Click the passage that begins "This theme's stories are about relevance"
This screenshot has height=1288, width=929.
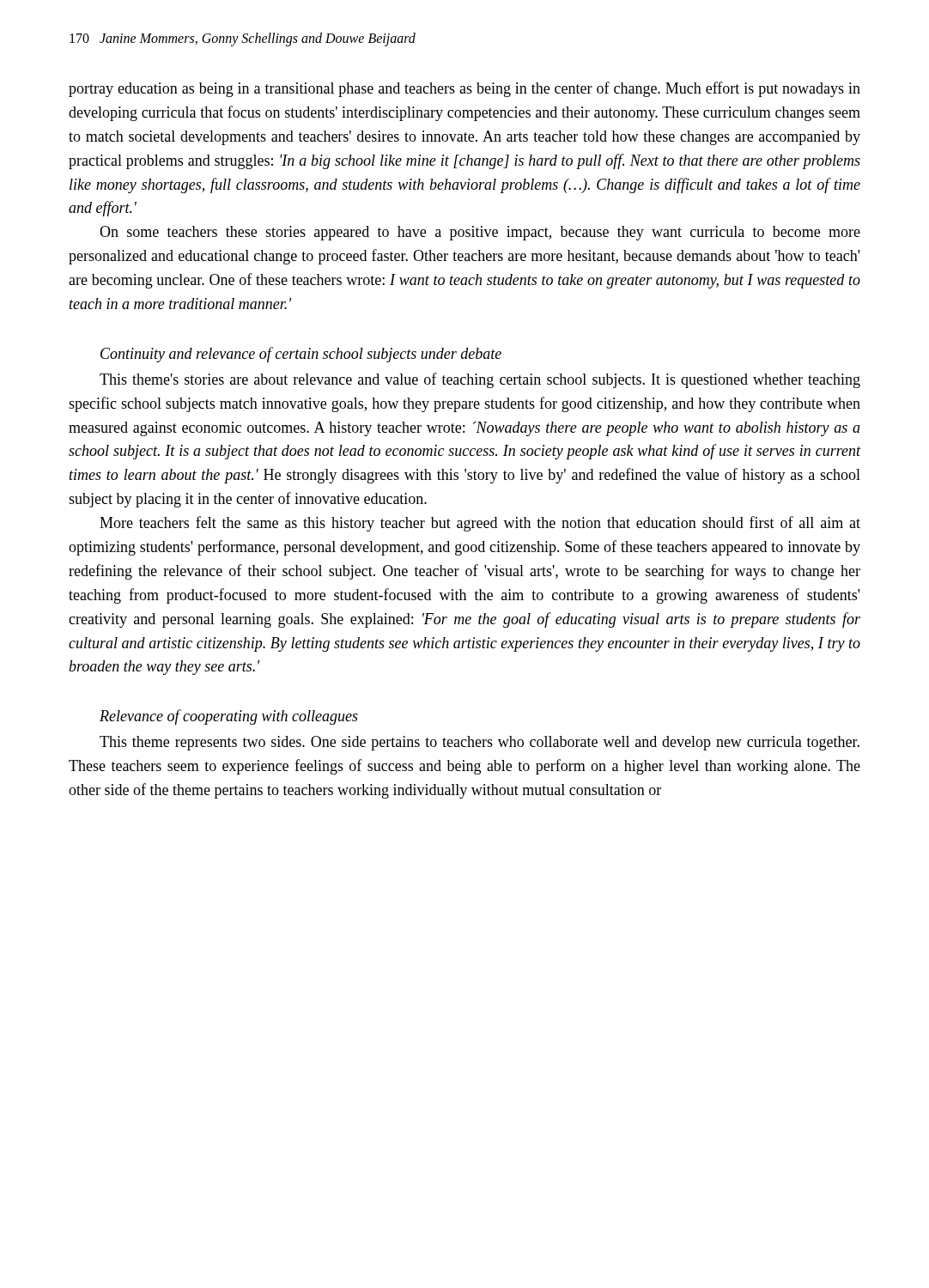(x=464, y=440)
